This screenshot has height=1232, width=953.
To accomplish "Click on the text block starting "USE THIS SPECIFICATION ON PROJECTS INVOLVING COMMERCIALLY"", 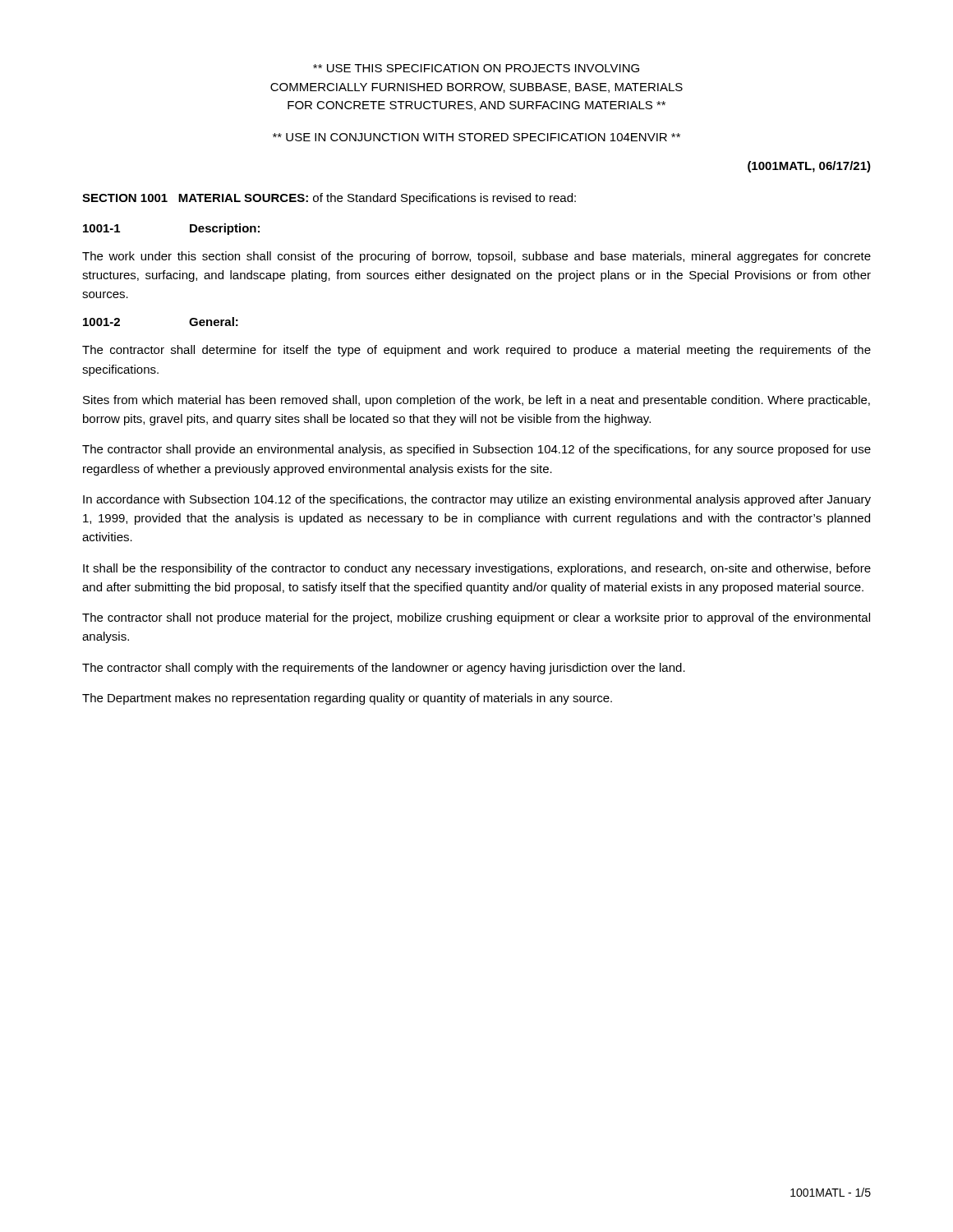I will (476, 87).
